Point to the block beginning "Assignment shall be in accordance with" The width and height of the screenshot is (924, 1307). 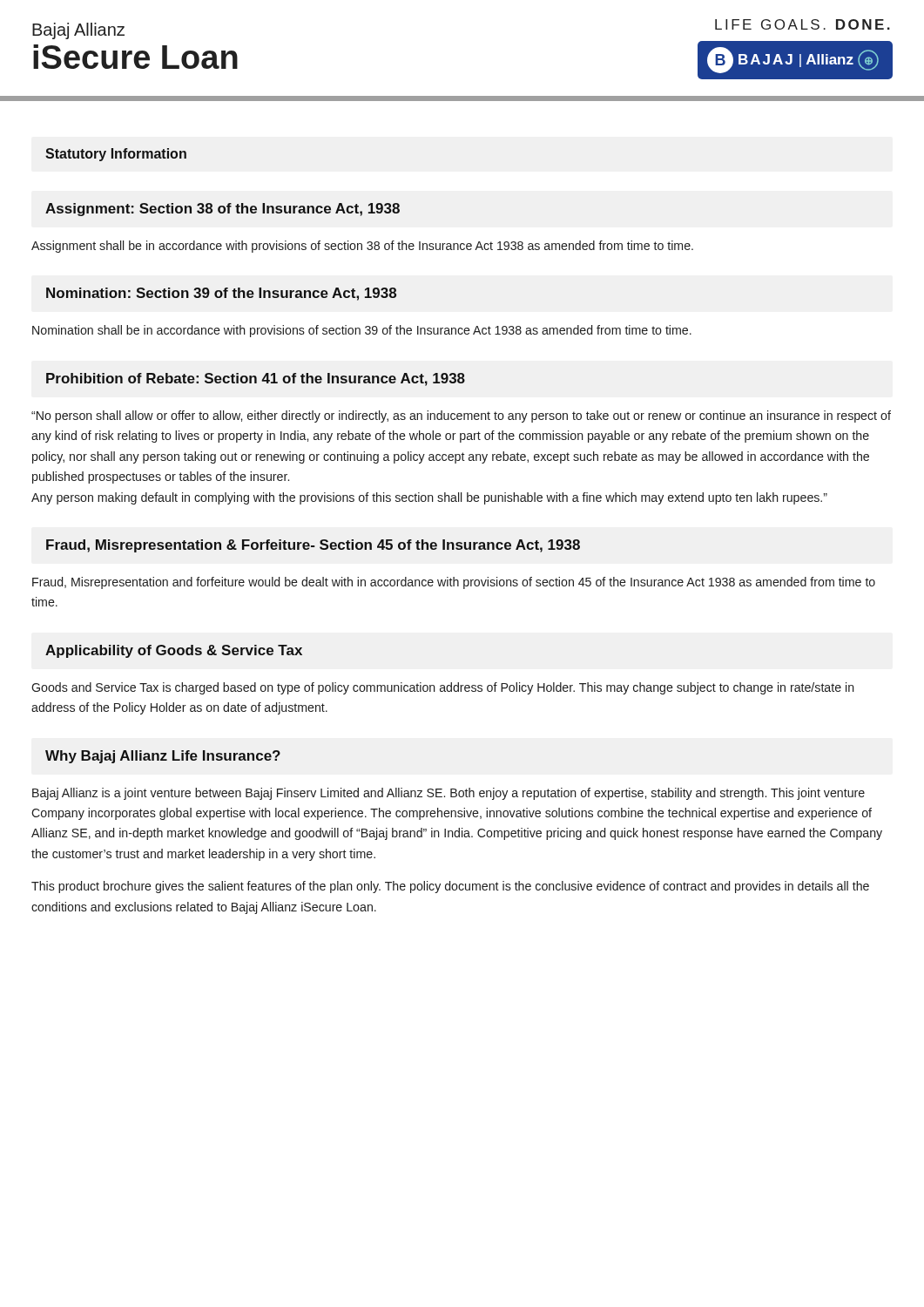(363, 246)
